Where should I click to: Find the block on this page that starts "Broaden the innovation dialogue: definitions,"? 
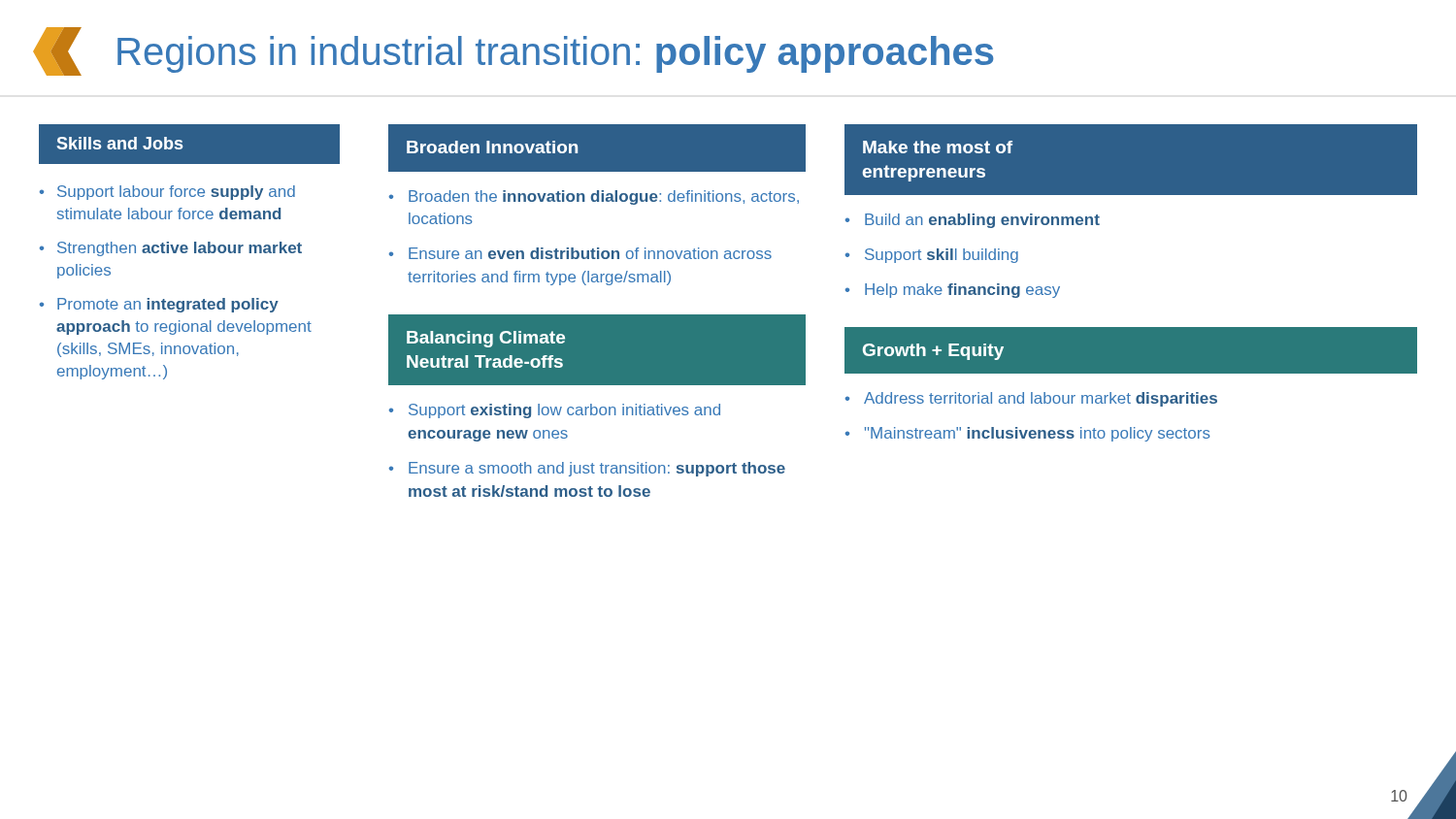click(604, 208)
